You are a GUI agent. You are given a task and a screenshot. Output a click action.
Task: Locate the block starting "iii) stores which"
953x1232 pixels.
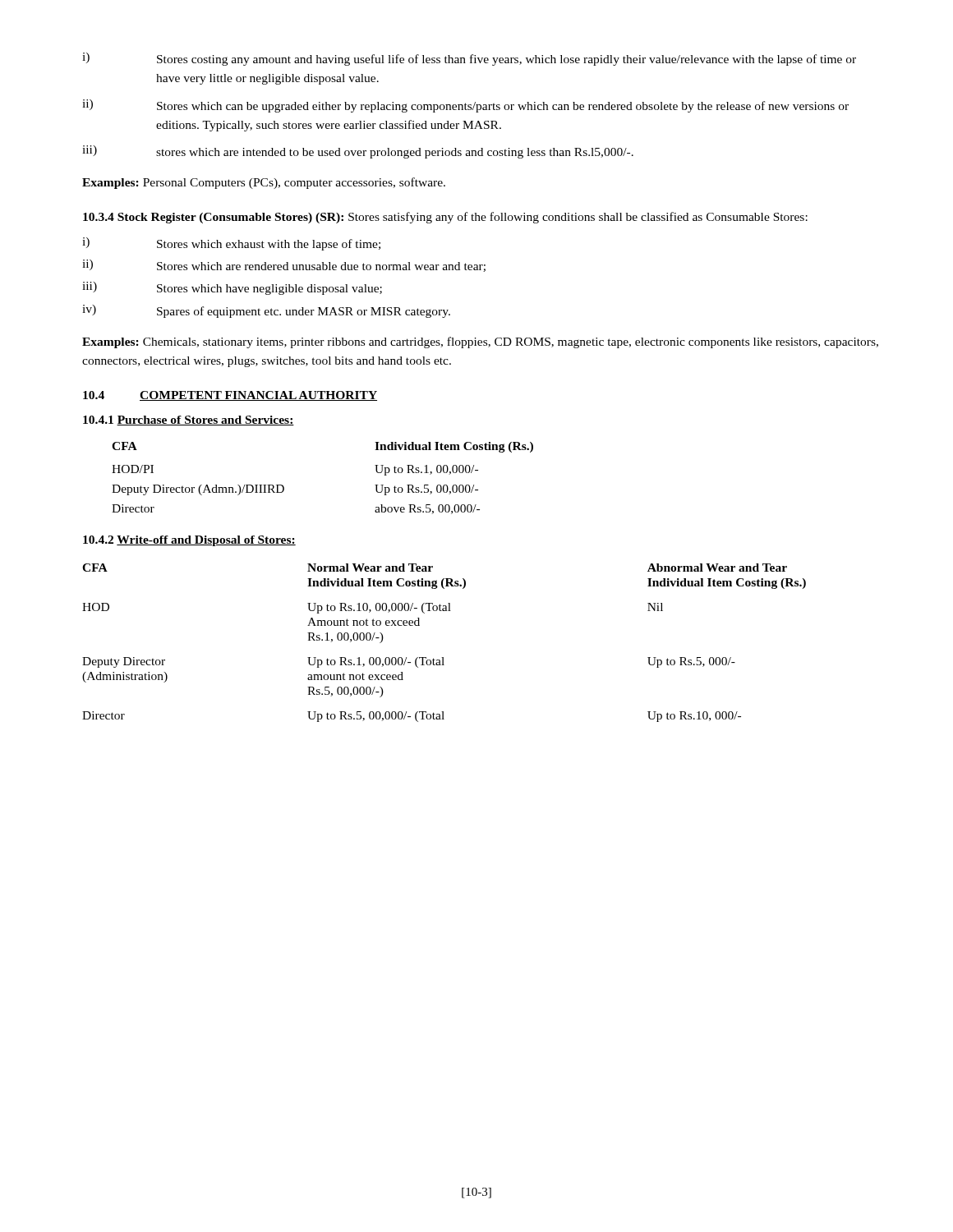pos(481,152)
